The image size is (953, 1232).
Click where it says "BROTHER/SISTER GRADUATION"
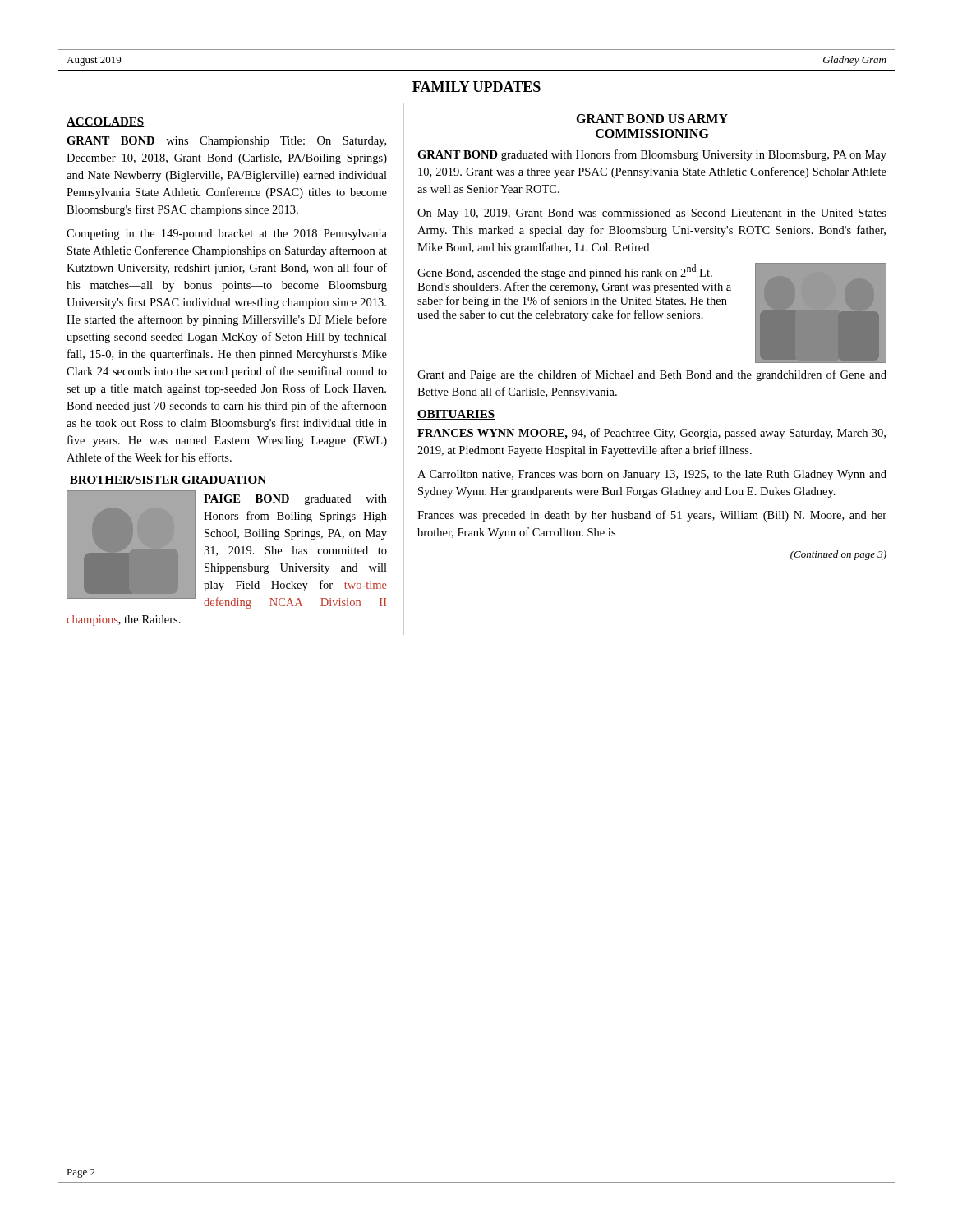click(x=166, y=480)
